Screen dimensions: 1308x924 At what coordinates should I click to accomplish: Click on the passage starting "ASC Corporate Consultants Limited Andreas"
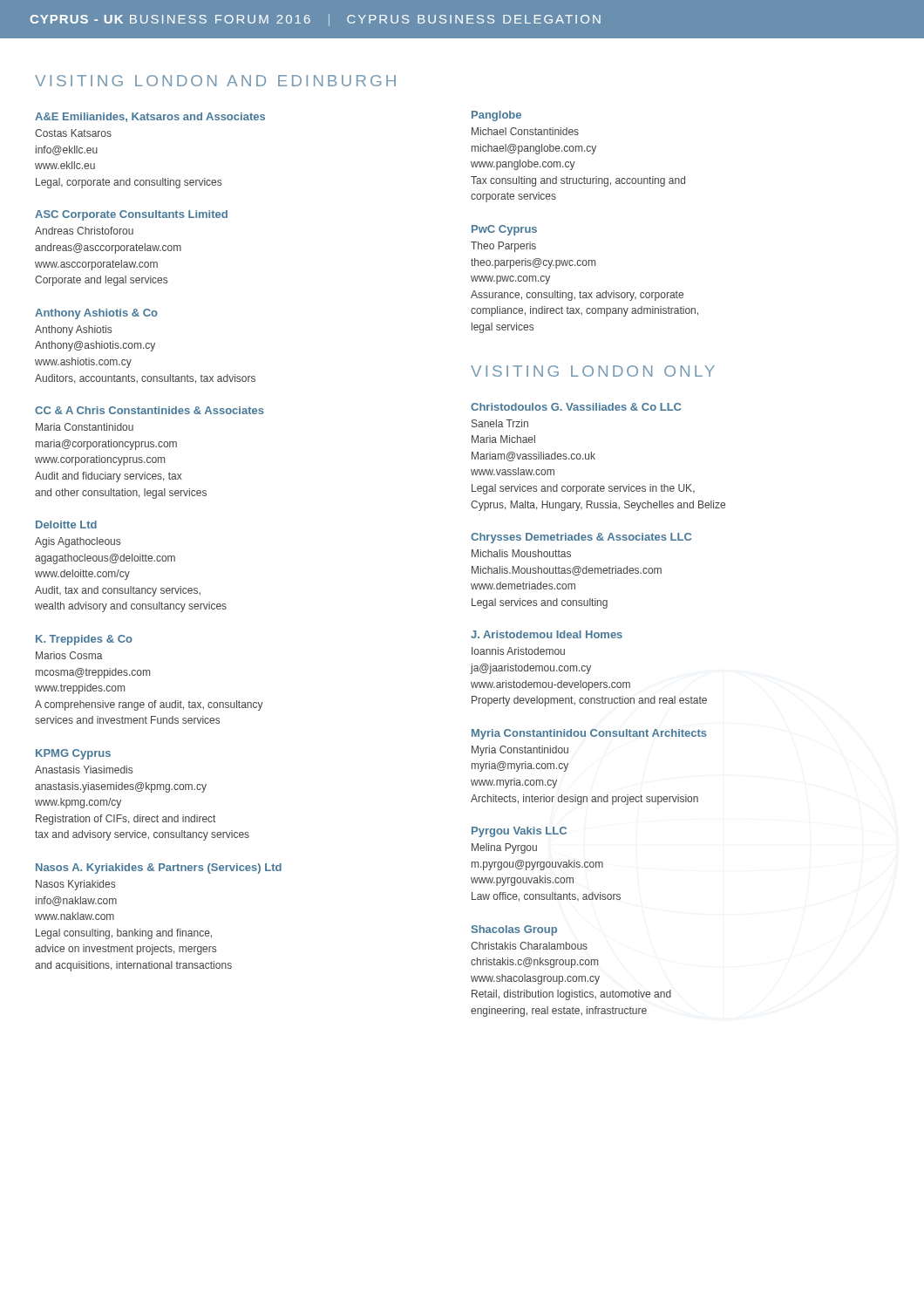(131, 215)
